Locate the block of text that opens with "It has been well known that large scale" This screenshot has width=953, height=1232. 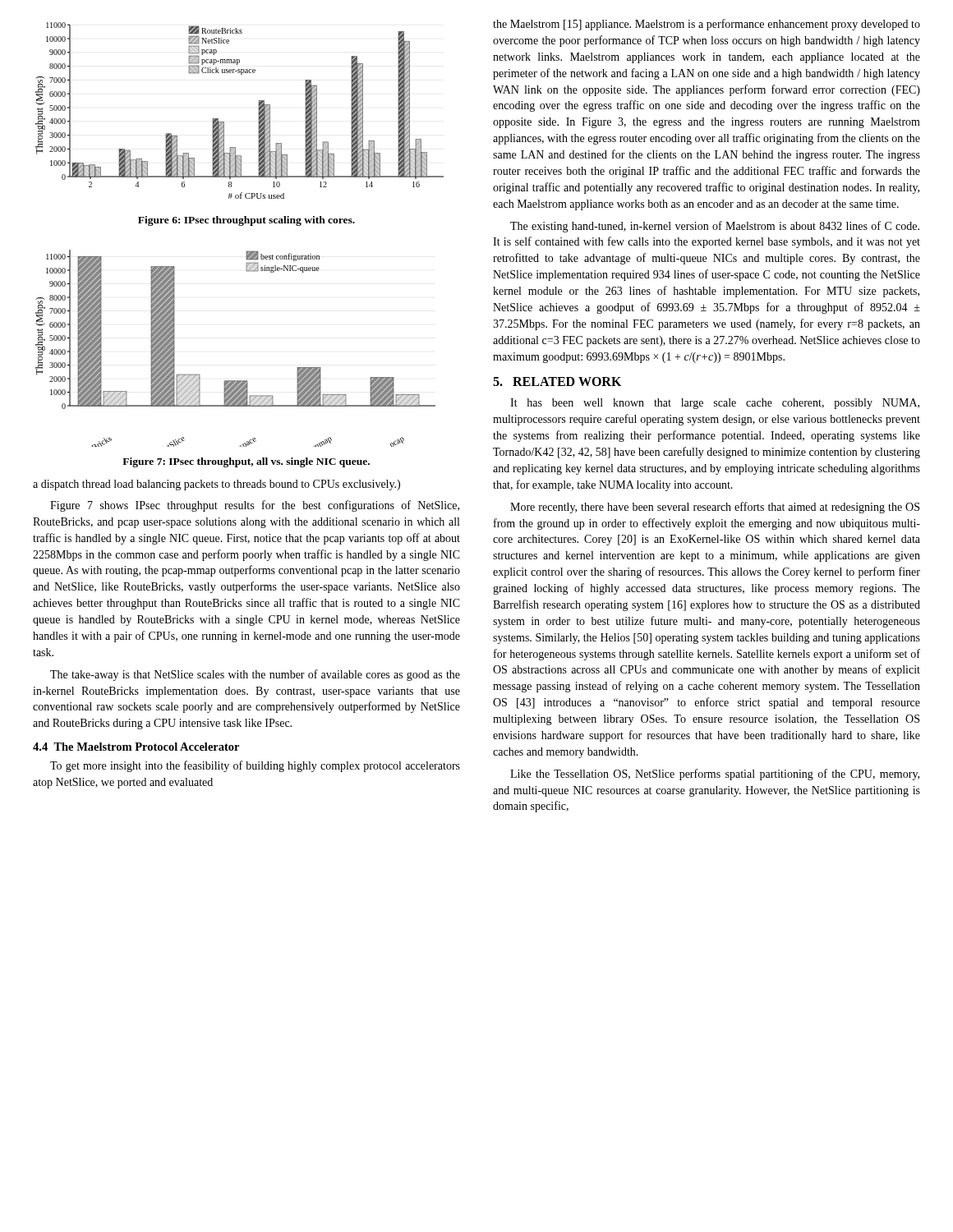click(707, 605)
